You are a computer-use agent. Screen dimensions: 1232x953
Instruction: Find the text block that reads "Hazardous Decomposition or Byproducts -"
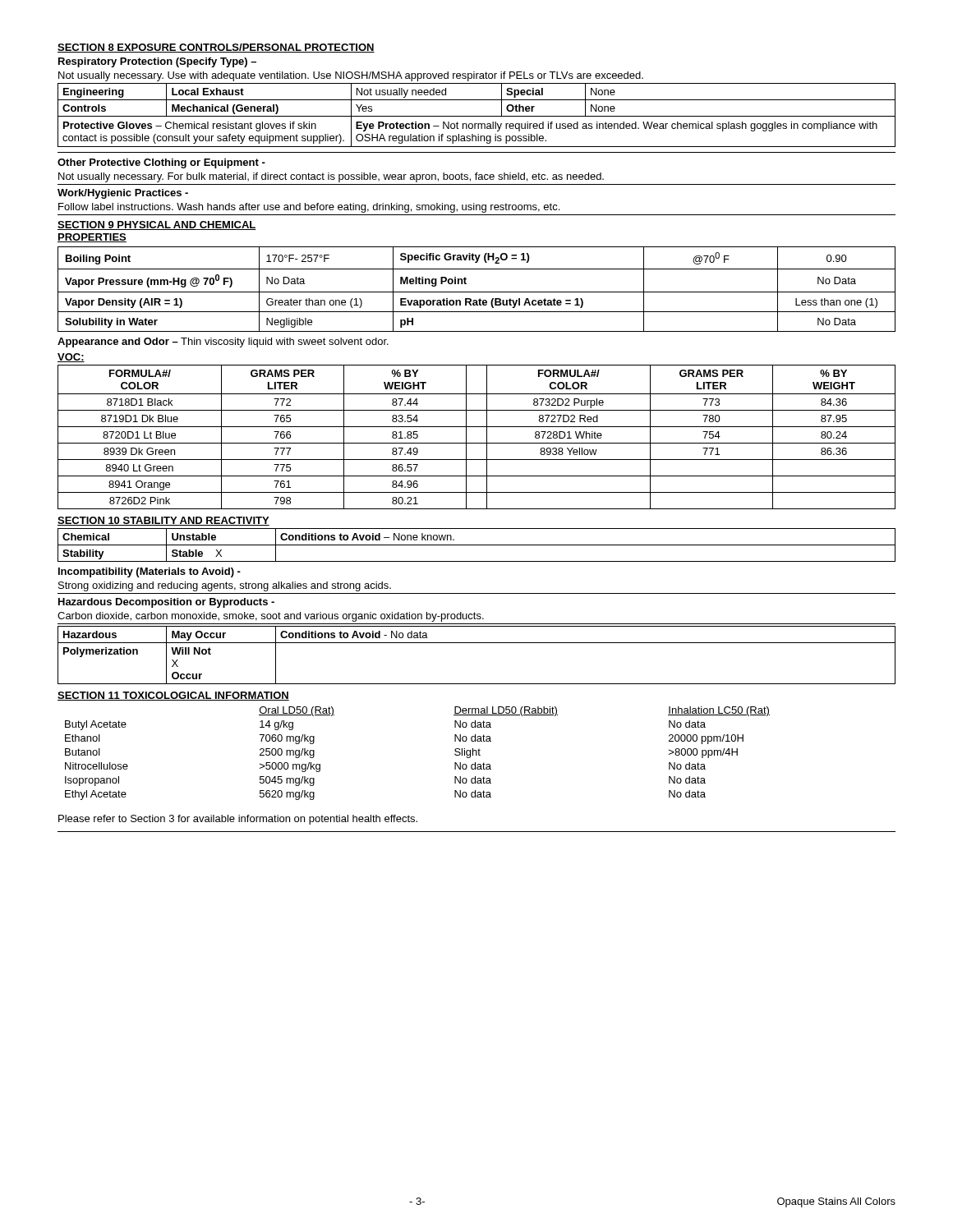[476, 608]
